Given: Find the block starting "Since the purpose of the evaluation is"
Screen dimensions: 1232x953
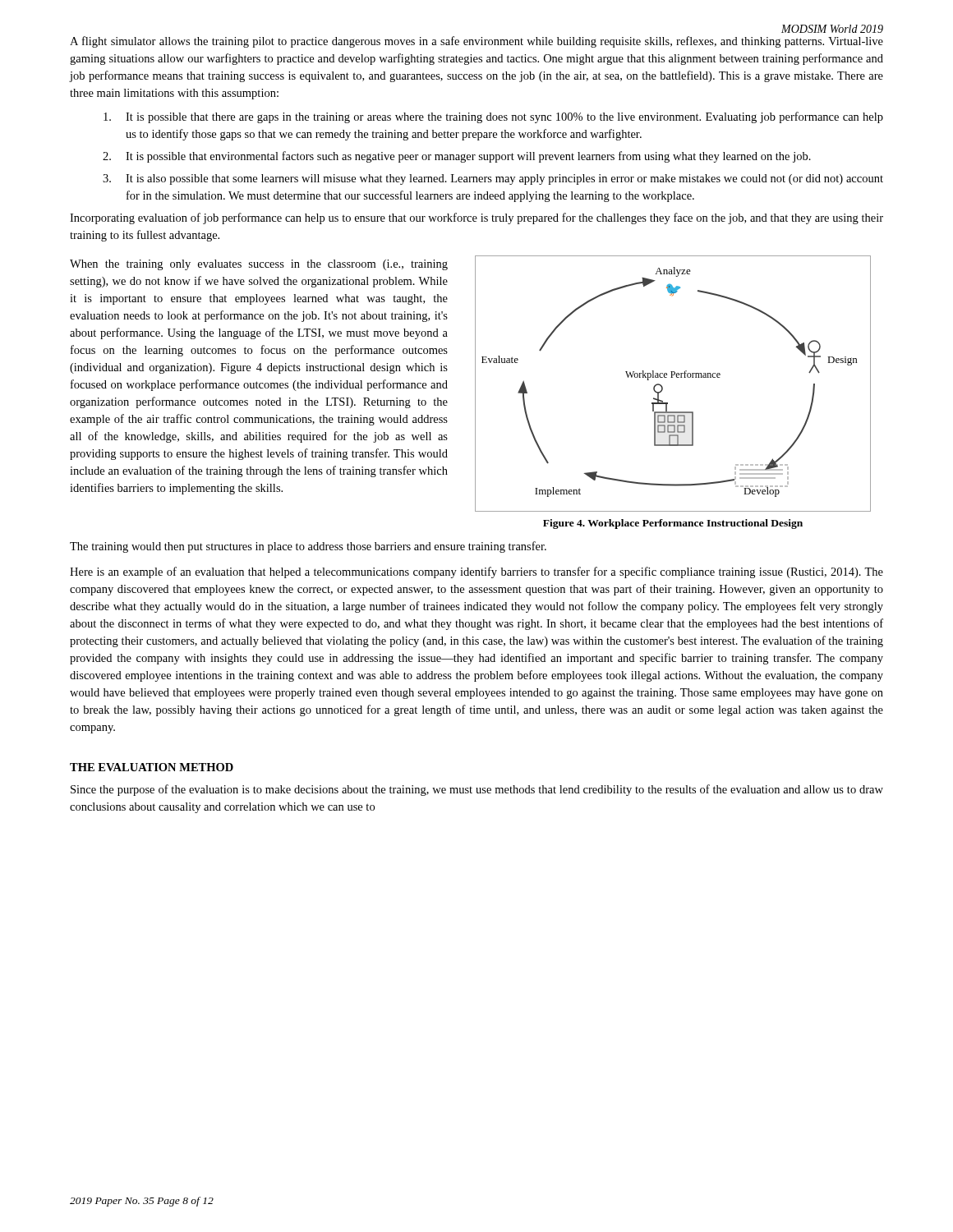Looking at the screenshot, I should coord(476,798).
